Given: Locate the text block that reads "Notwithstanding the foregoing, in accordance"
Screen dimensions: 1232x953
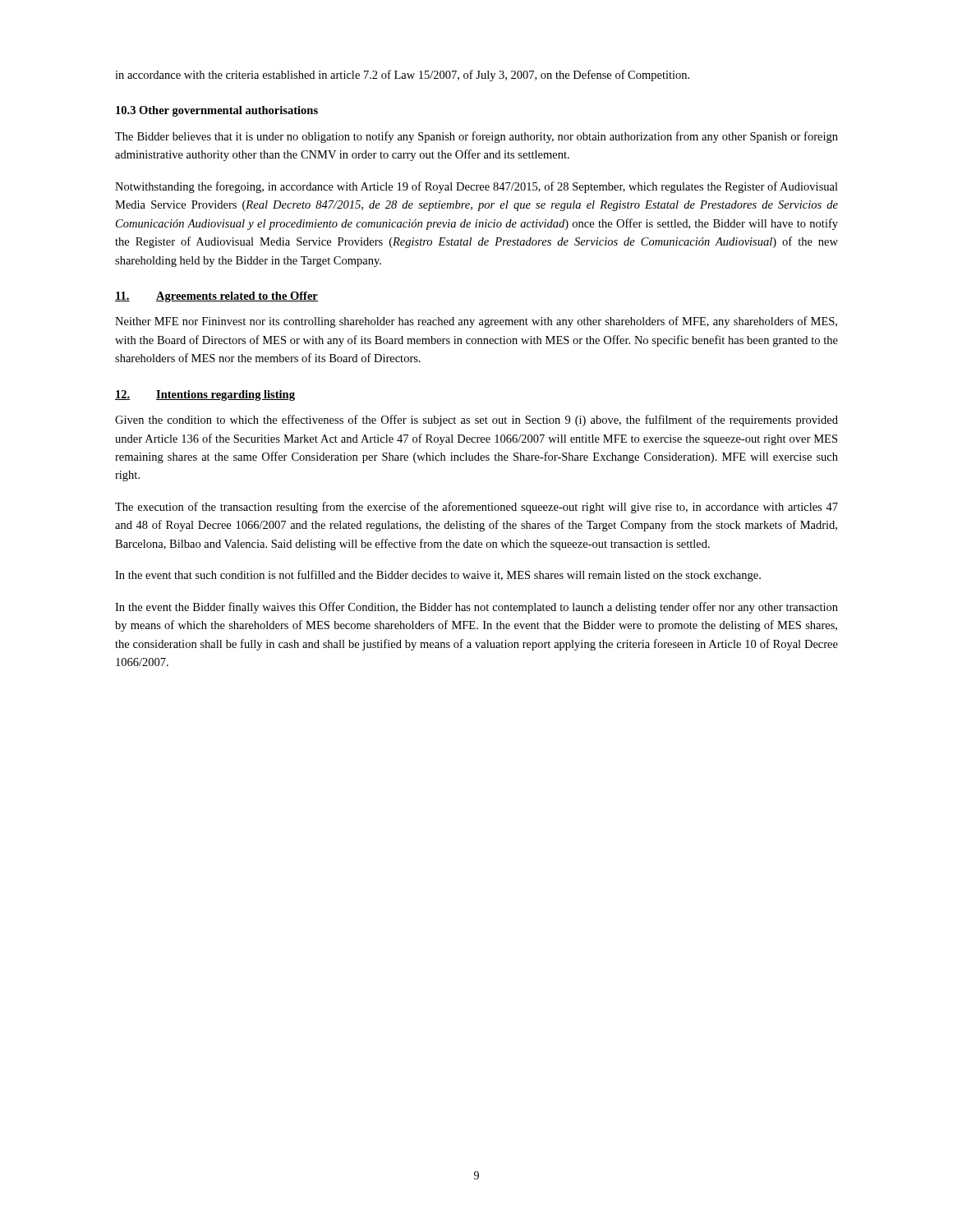Looking at the screenshot, I should pyautogui.click(x=476, y=223).
